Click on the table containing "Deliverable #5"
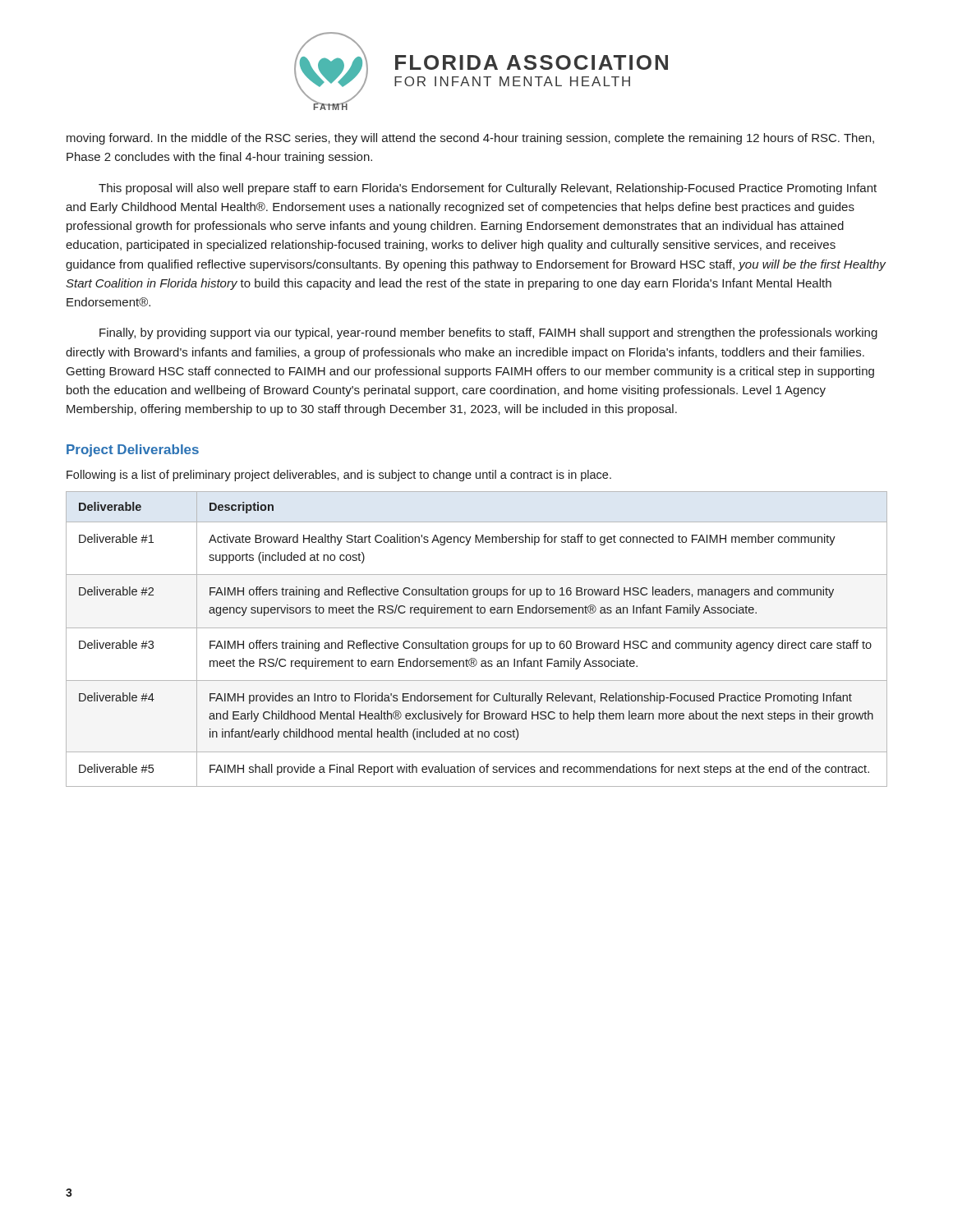 [476, 639]
